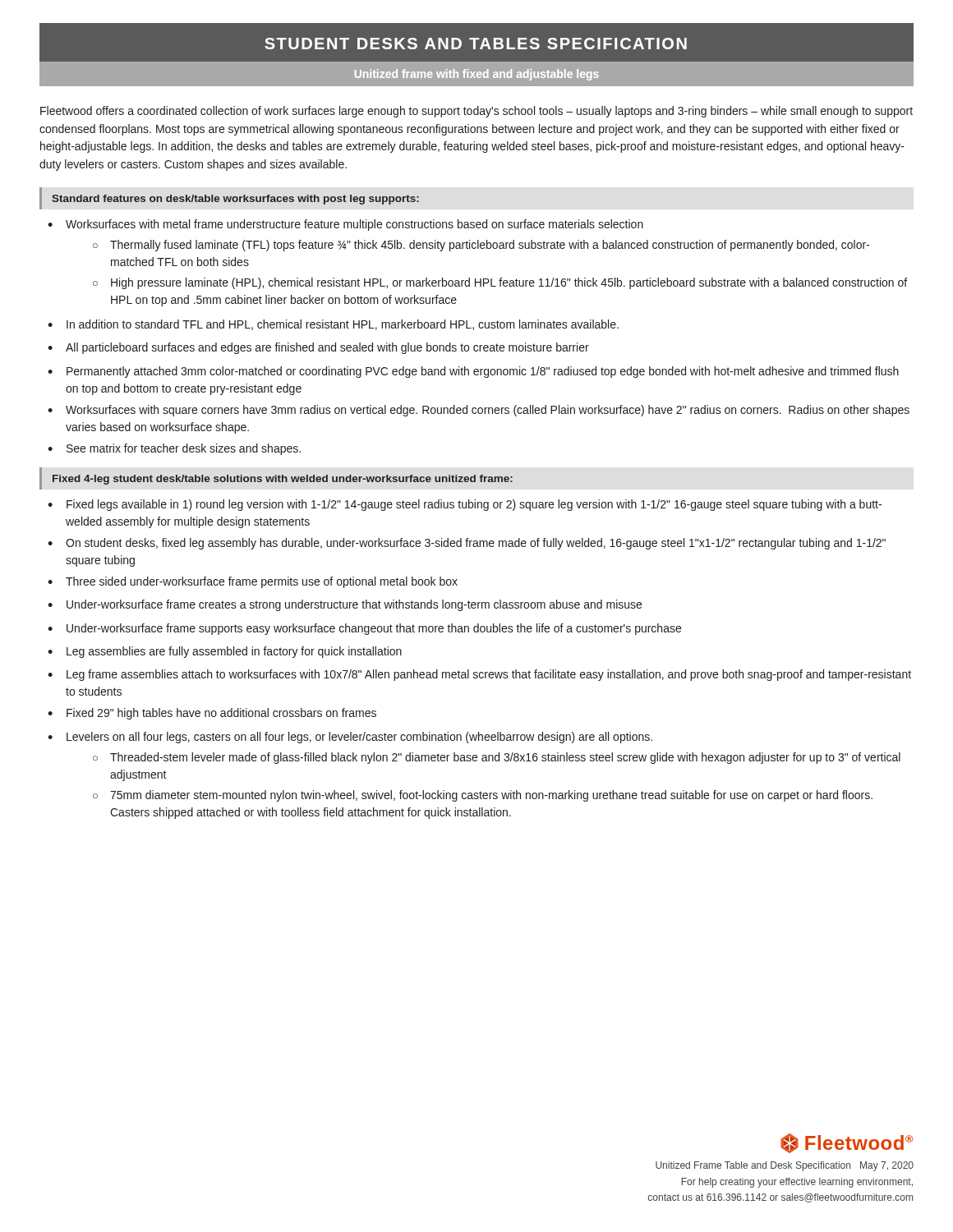Point to the block beginning "• Levelers on all four legs,"
Viewport: 953px width, 1232px height.
coord(350,738)
